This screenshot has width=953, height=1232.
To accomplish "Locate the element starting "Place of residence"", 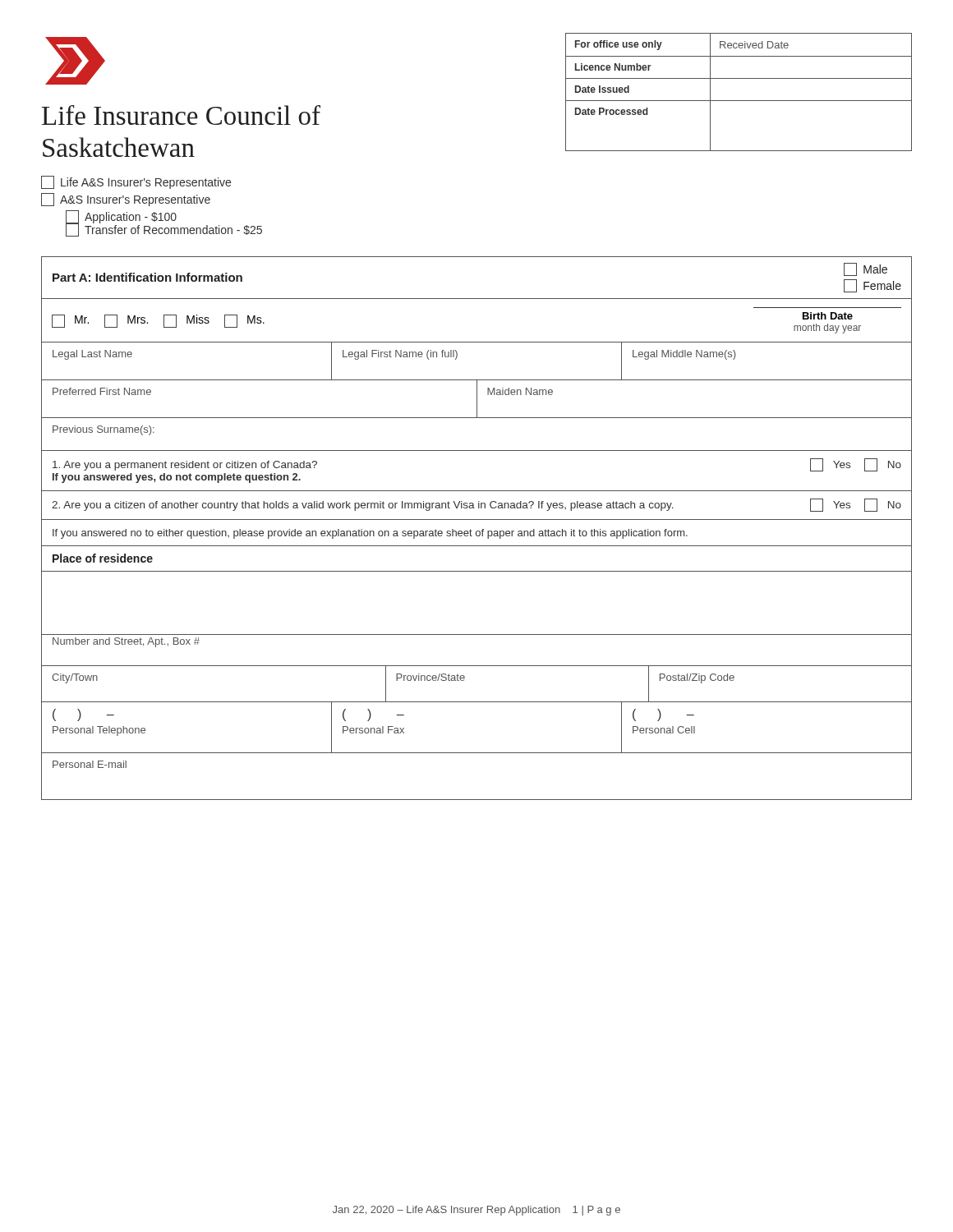I will pyautogui.click(x=102, y=558).
